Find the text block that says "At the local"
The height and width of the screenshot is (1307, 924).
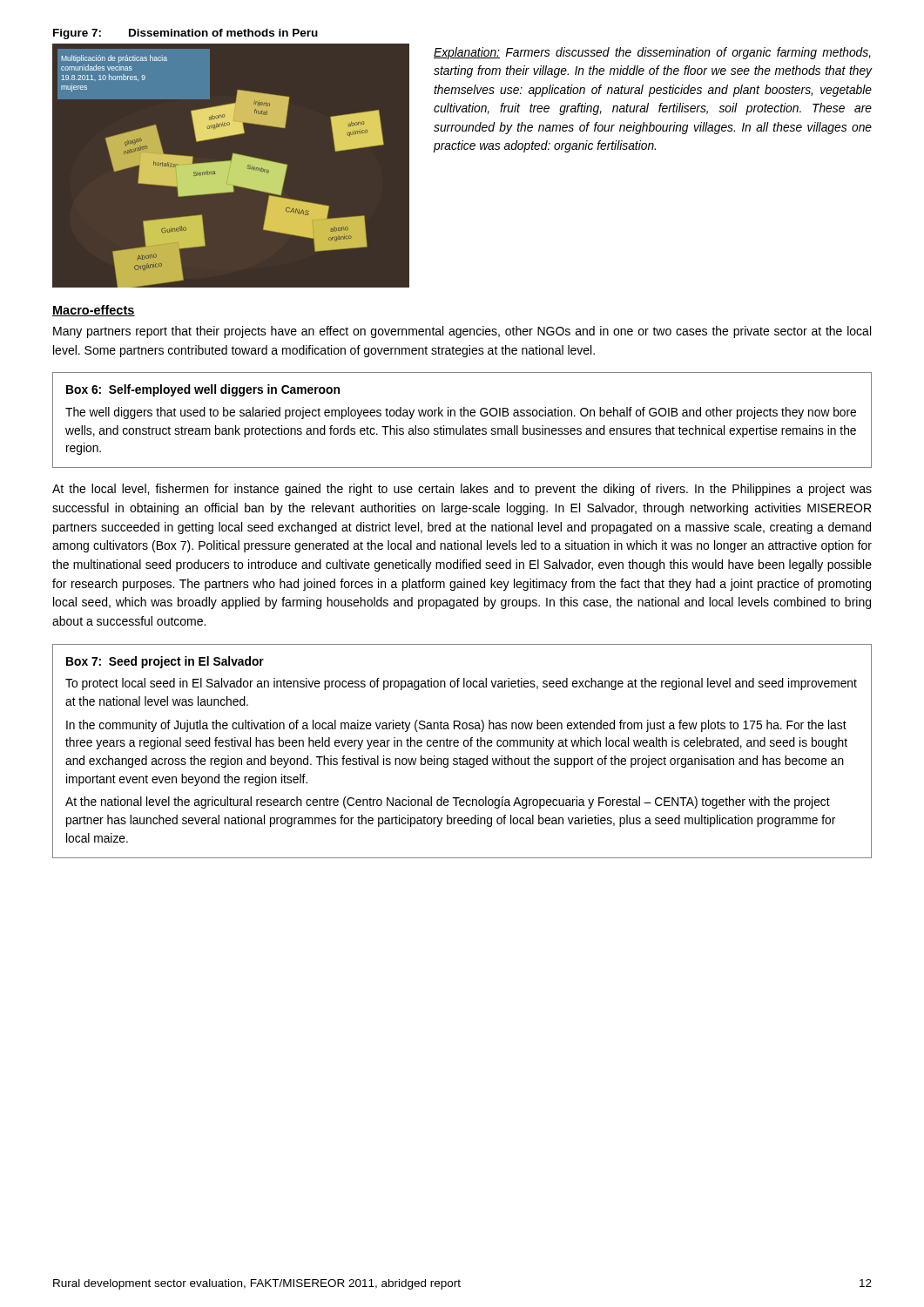pos(462,555)
